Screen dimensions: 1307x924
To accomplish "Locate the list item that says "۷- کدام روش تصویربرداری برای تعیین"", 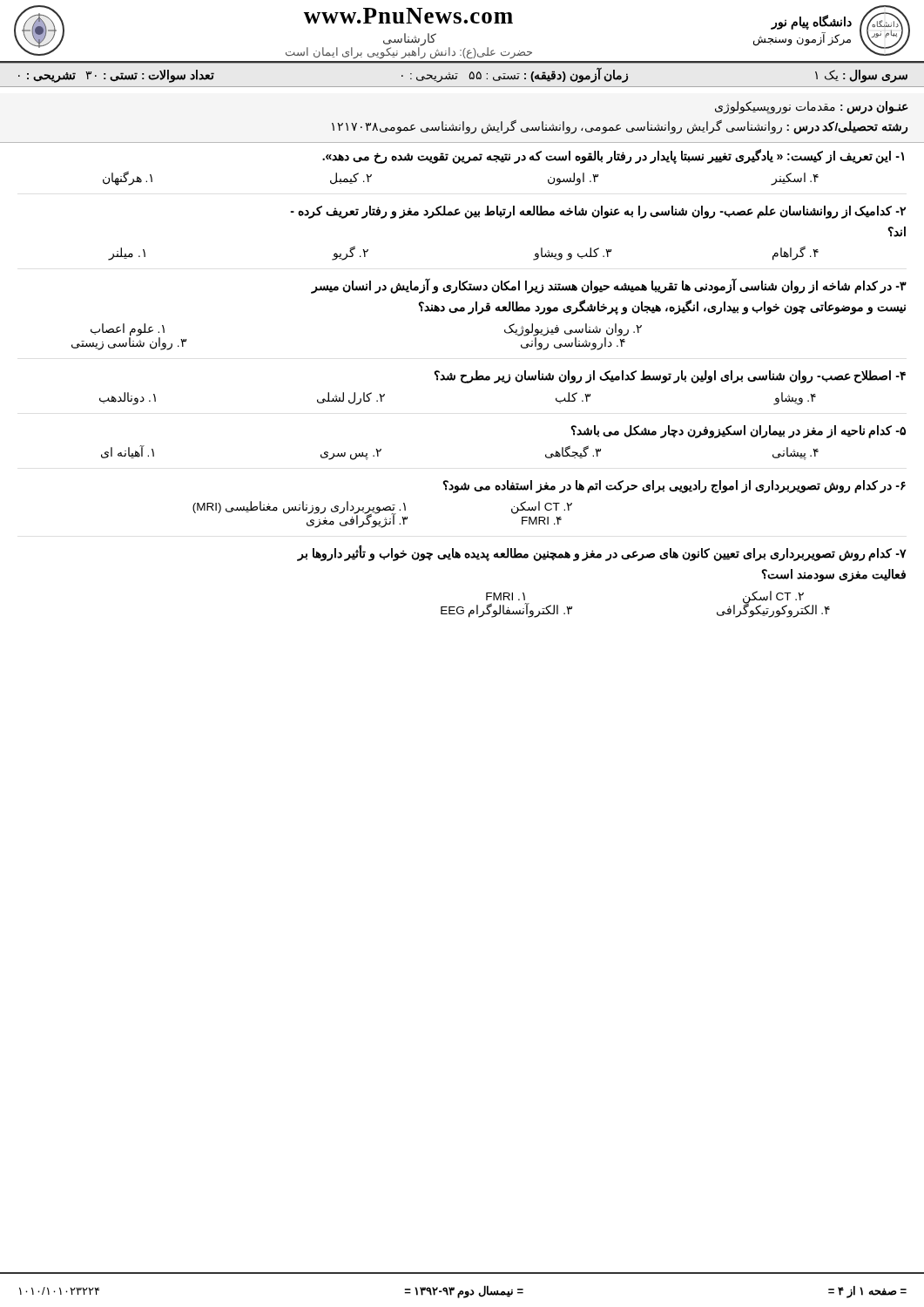I will tap(602, 553).
